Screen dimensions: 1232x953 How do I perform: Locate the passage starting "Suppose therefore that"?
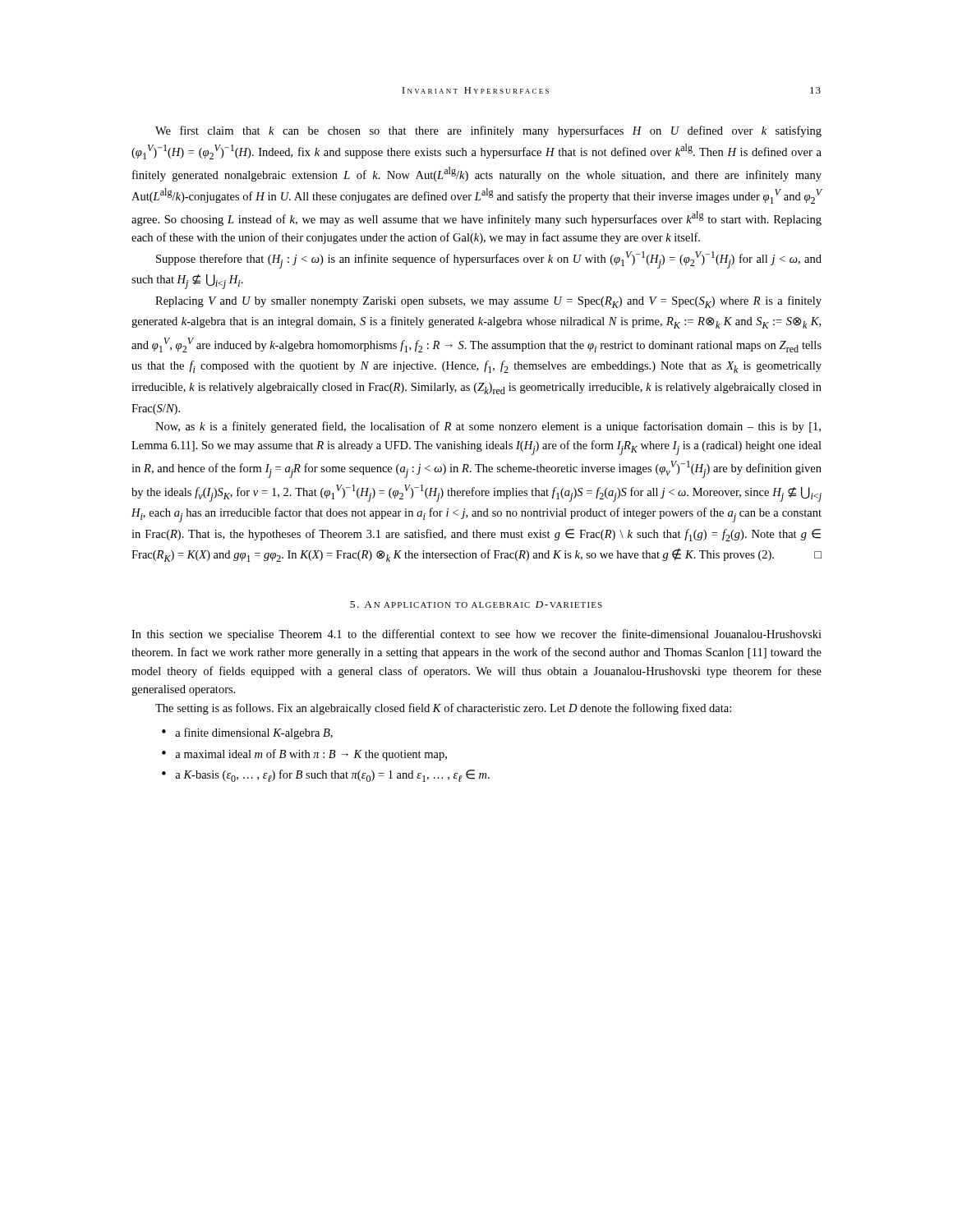pos(476,269)
